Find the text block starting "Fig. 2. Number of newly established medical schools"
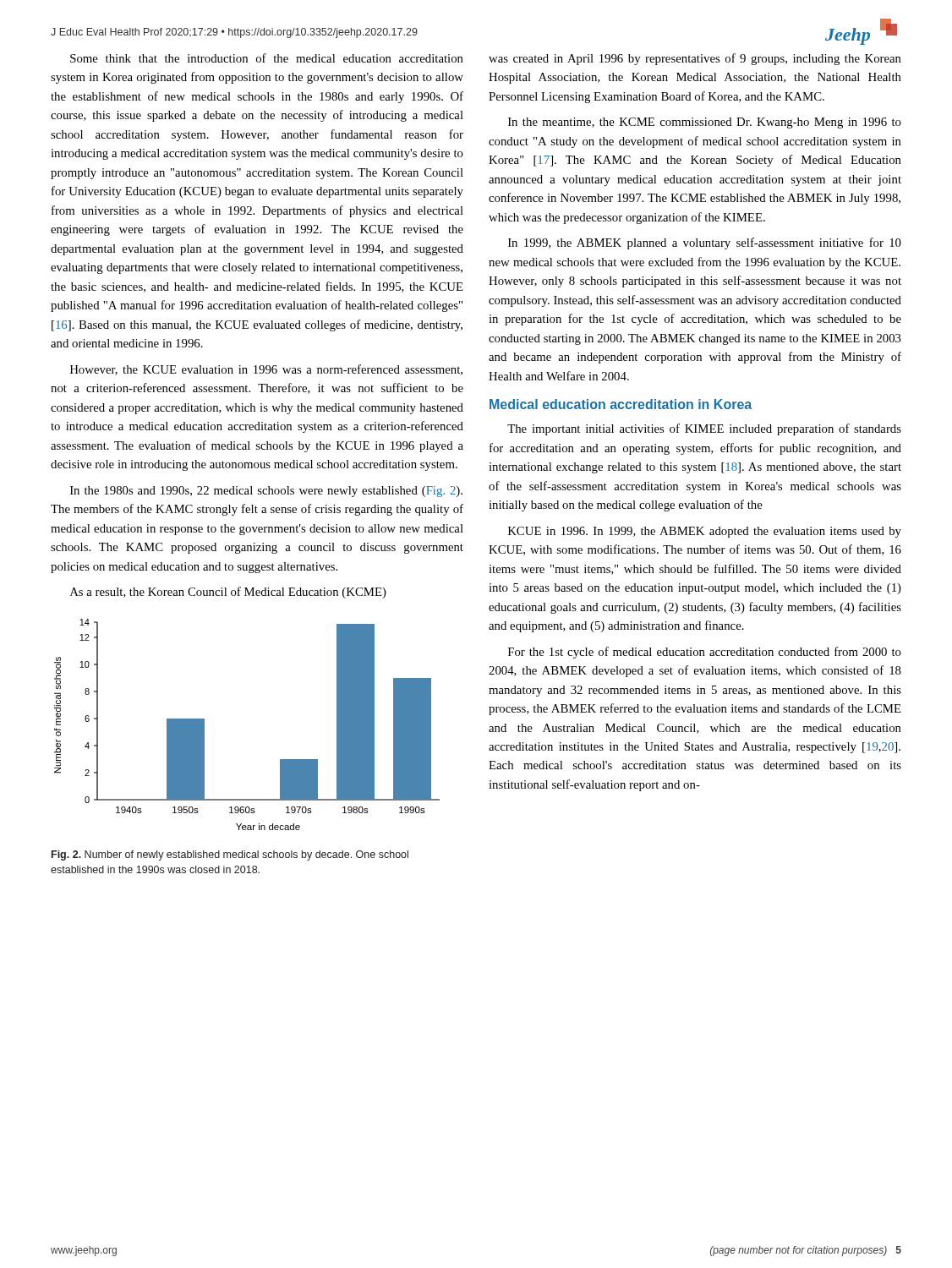This screenshot has height=1268, width=952. (x=230, y=862)
